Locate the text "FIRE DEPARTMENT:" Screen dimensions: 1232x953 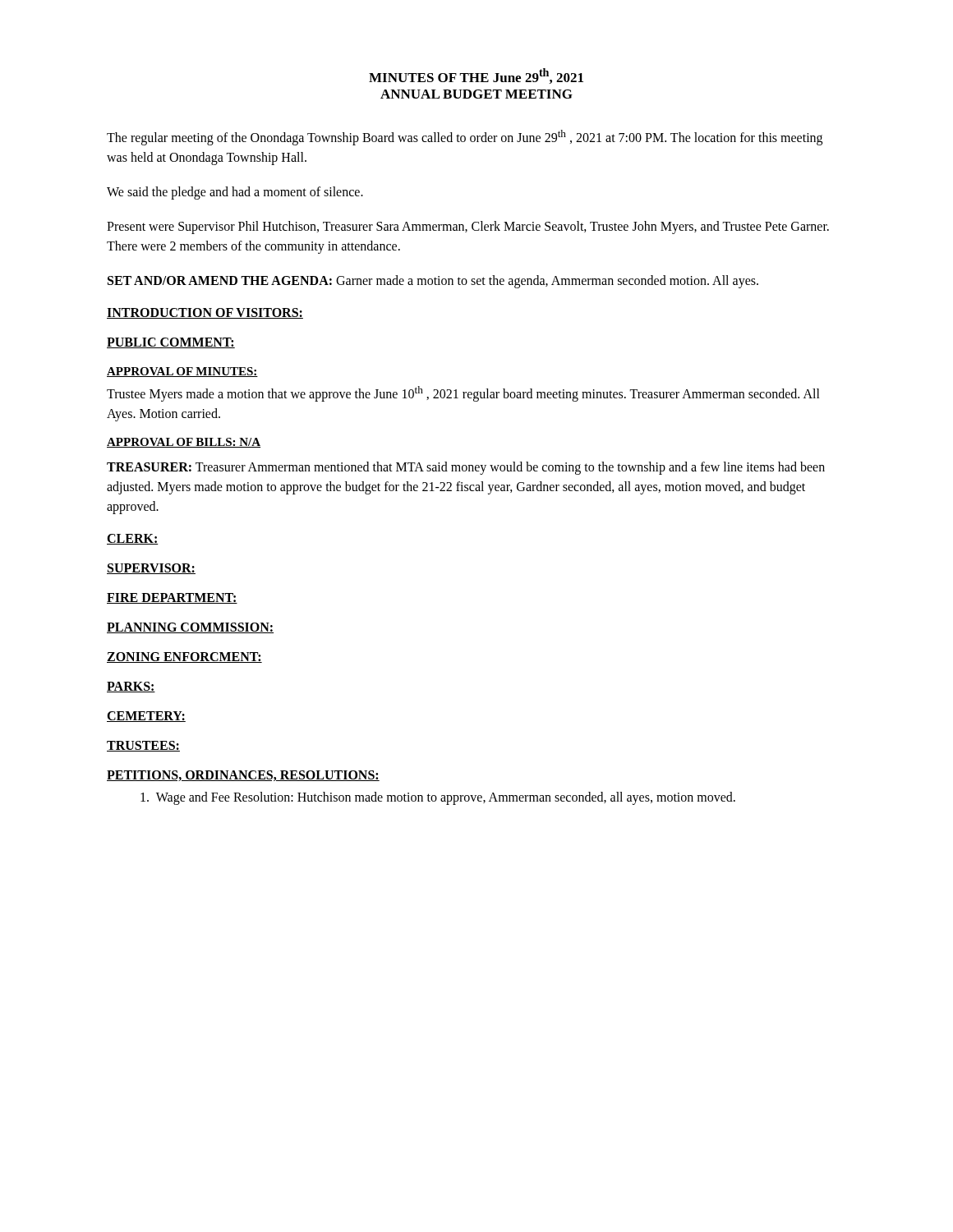coord(172,598)
